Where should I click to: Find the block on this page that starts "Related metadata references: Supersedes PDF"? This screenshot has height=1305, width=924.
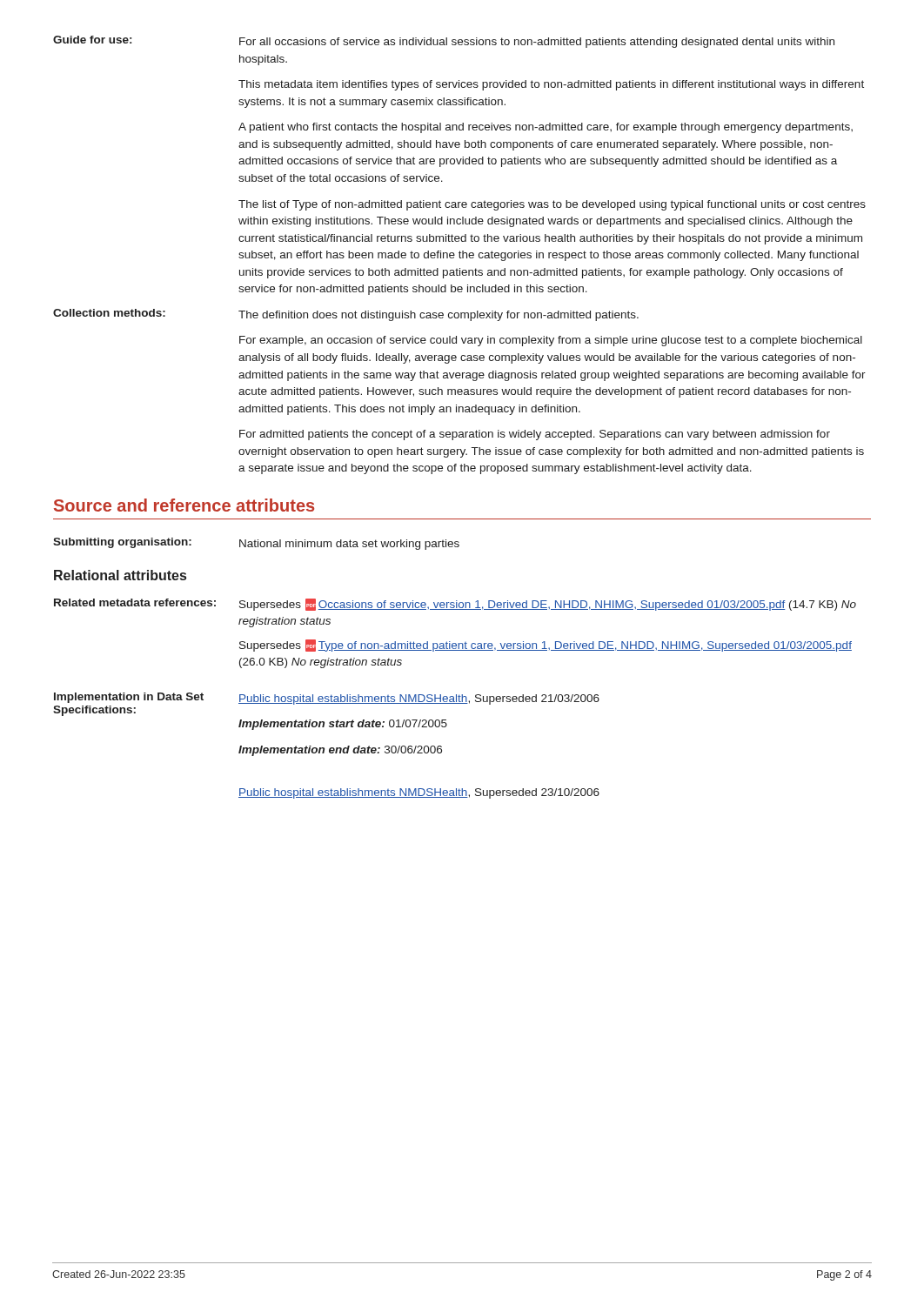coord(462,637)
